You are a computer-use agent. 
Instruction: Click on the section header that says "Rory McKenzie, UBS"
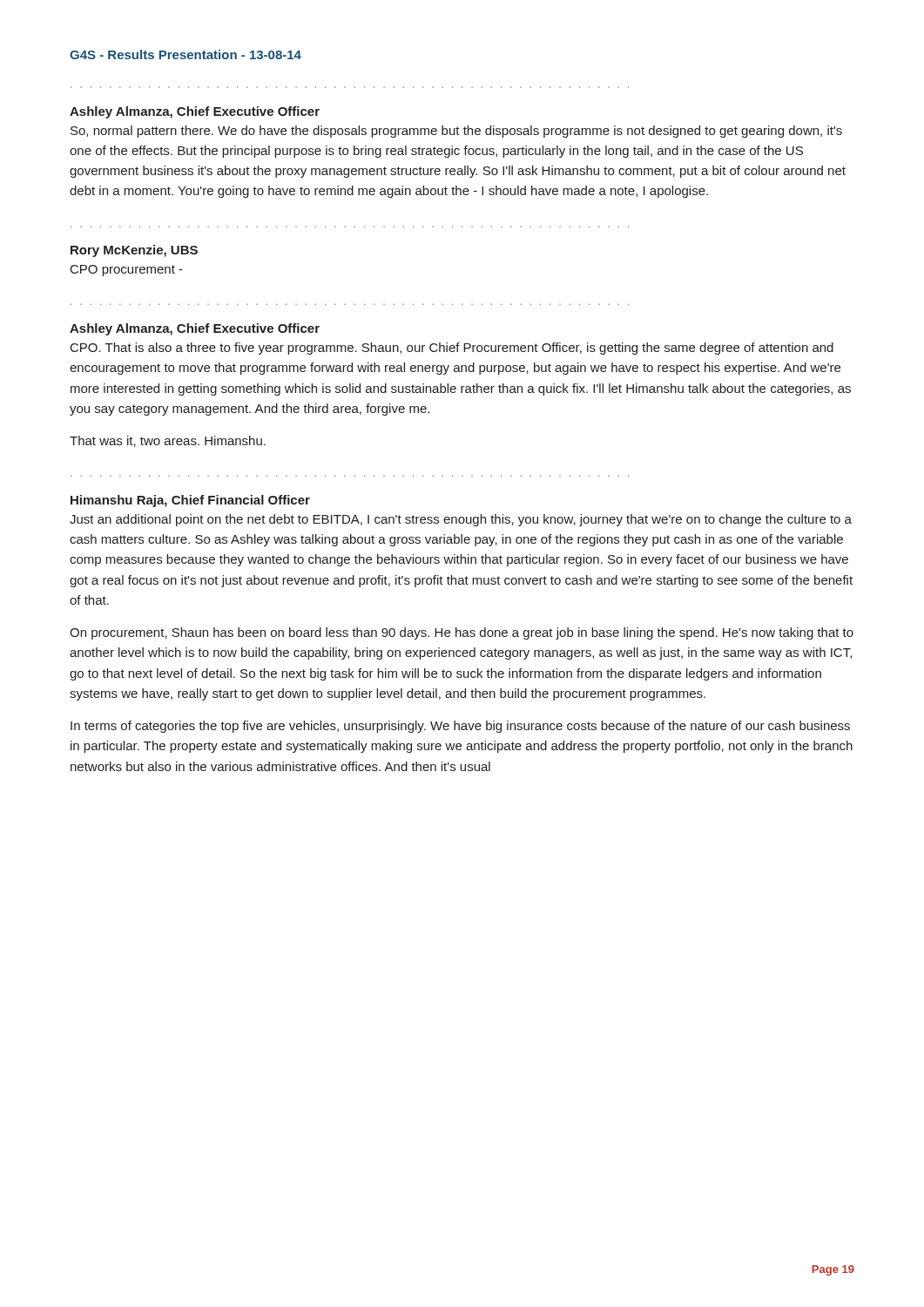click(x=134, y=250)
